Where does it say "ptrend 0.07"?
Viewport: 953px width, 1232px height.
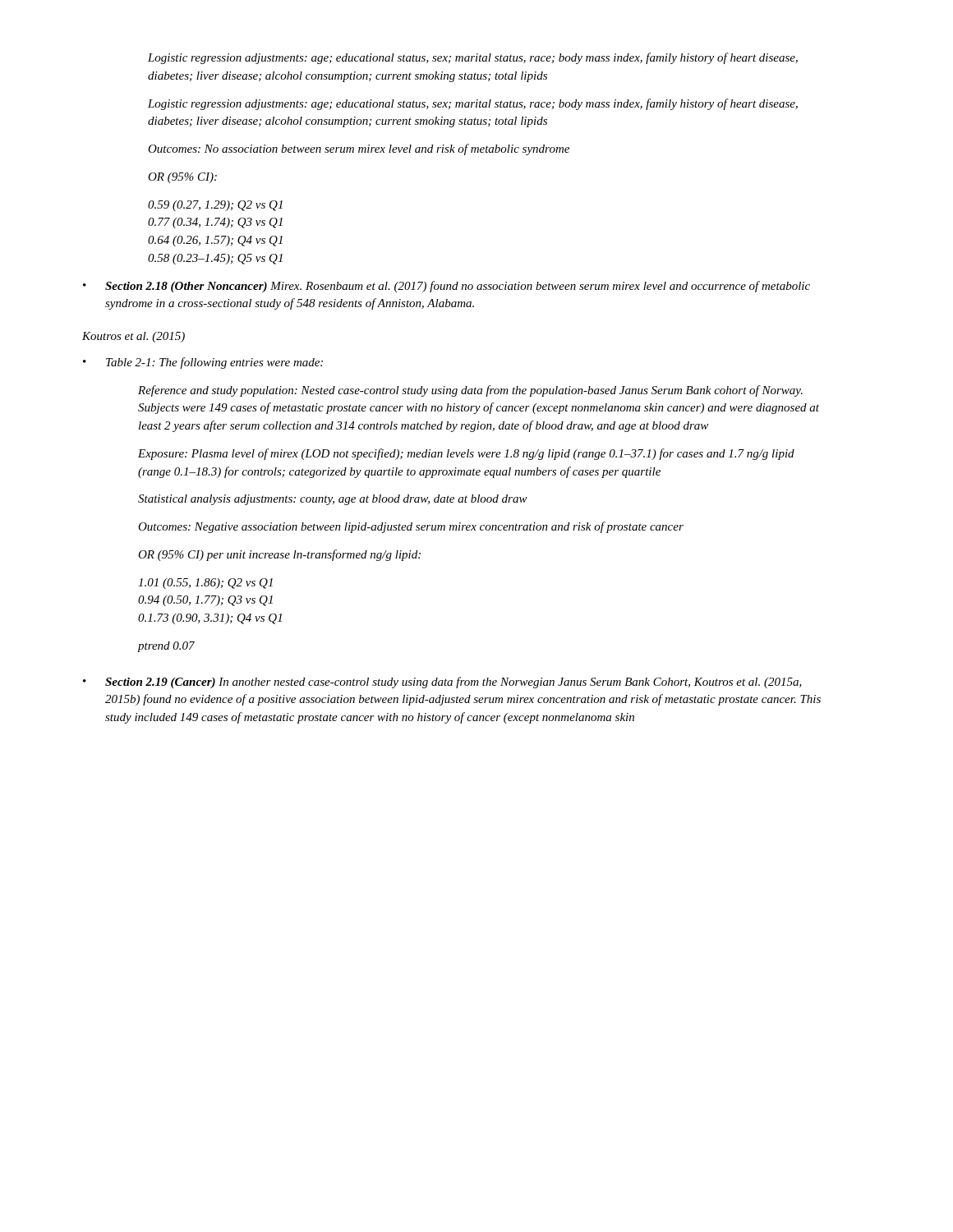166,647
